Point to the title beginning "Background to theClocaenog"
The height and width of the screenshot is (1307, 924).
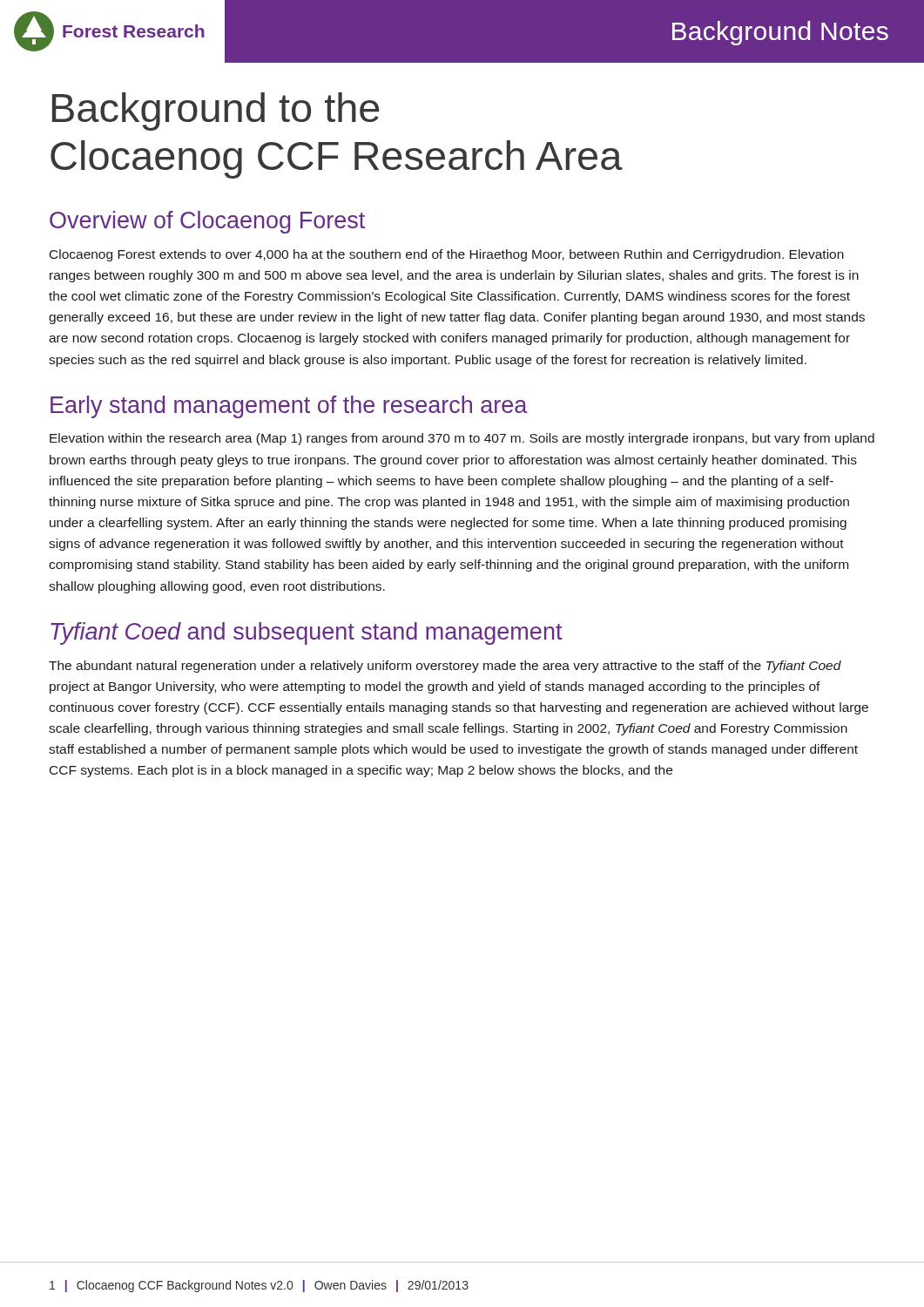tap(335, 132)
